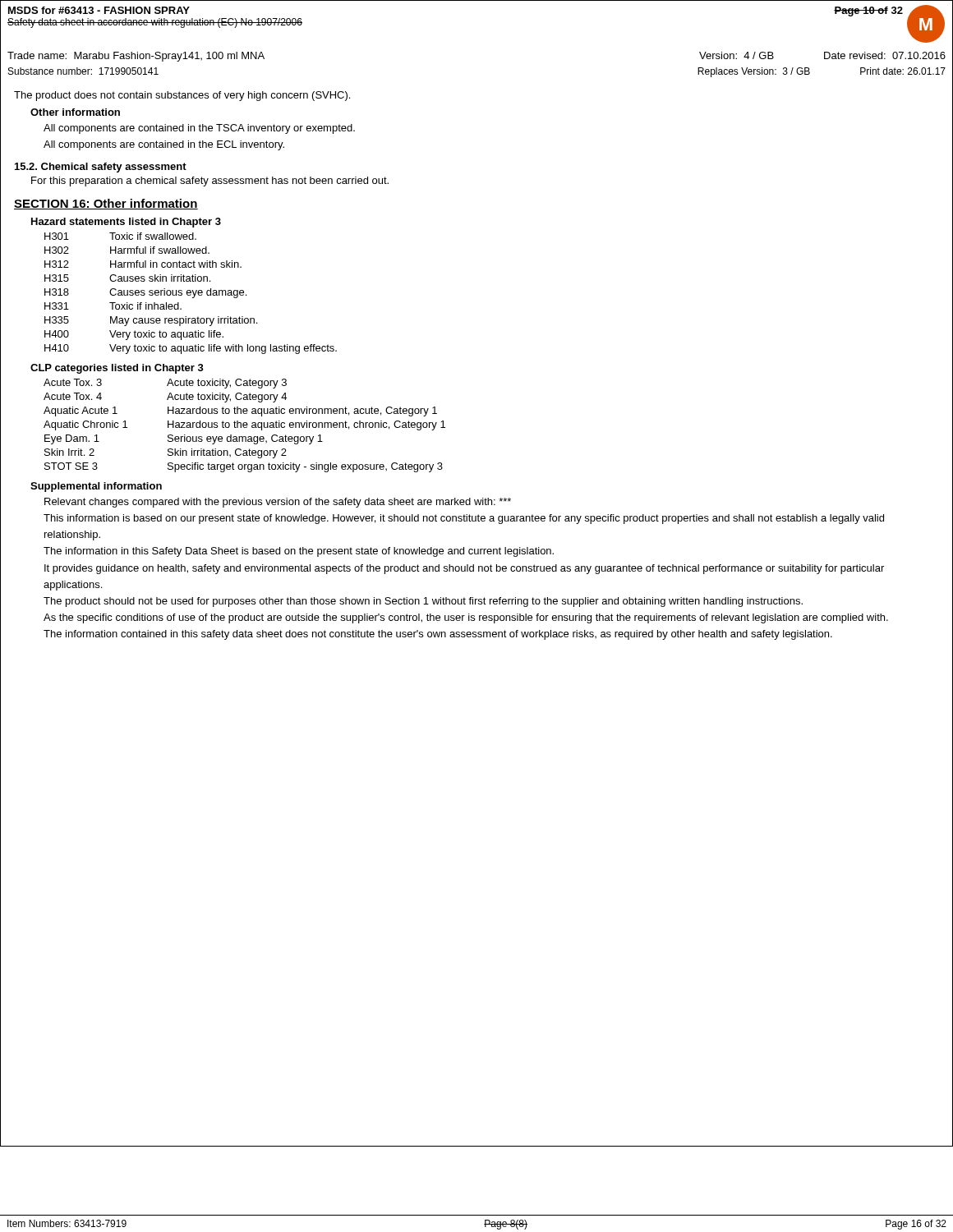Where is the passage that starts "For this preparation a chemical safety assessment has"?

pyautogui.click(x=210, y=180)
